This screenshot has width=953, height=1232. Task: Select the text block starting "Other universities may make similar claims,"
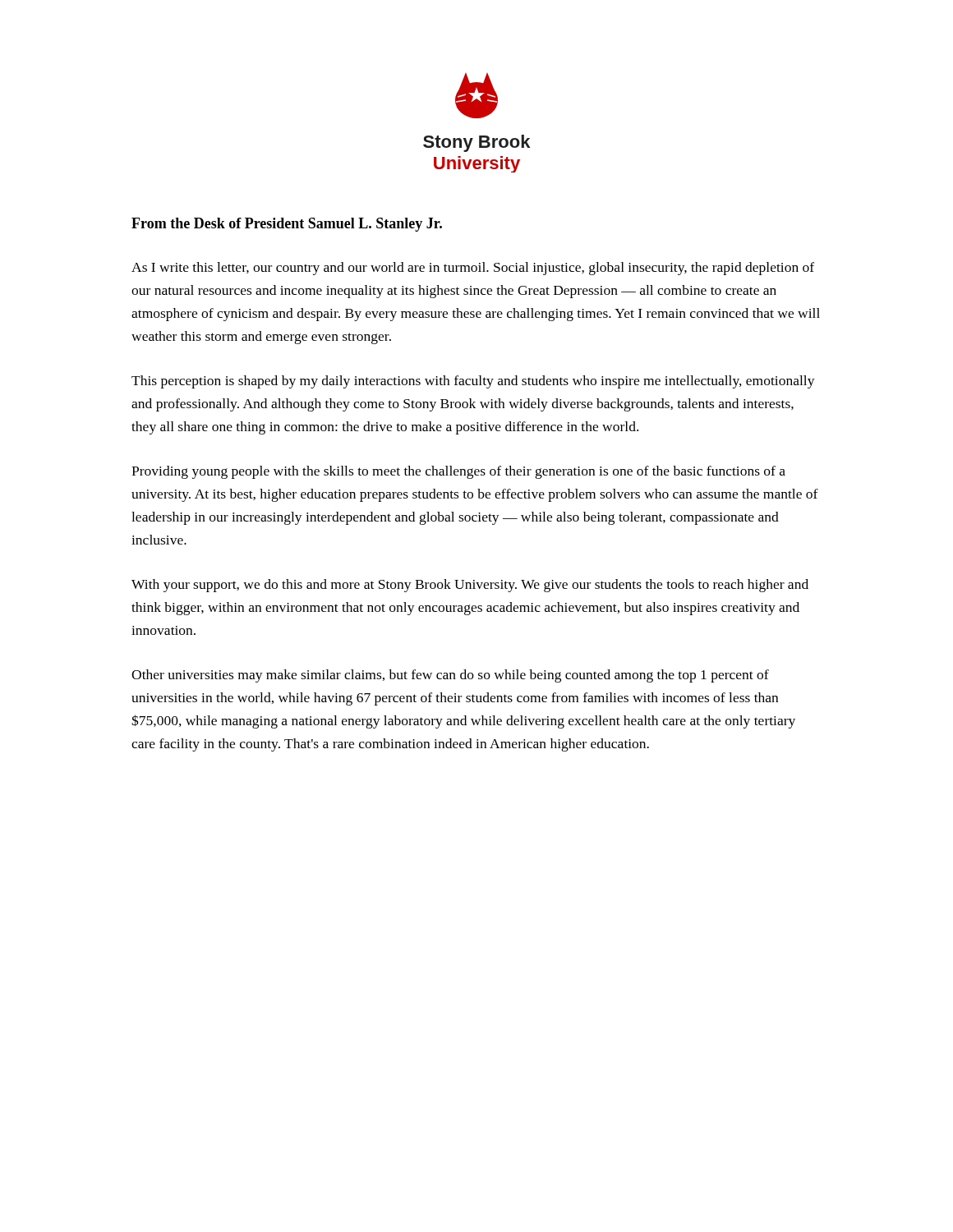pos(463,709)
